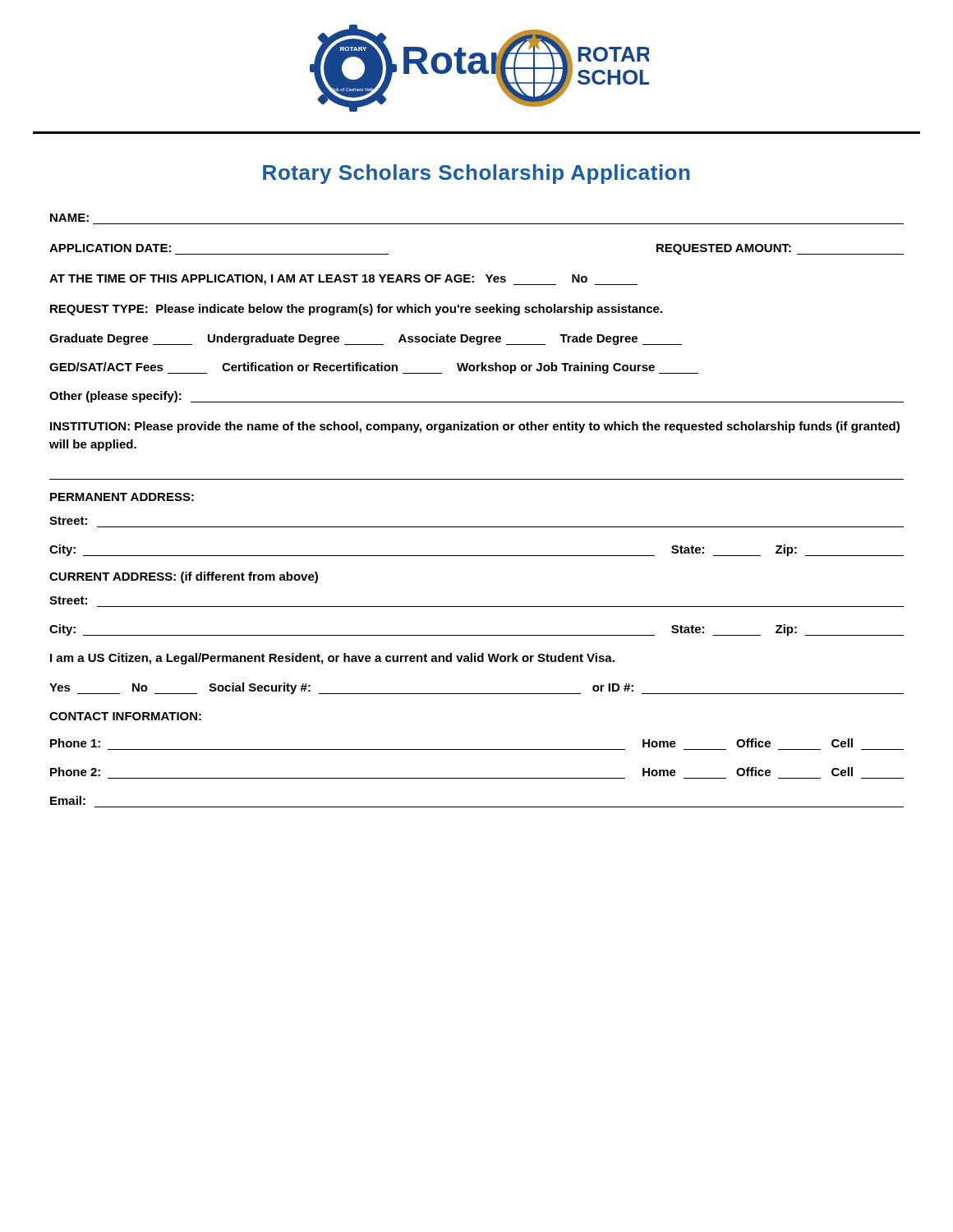The image size is (953, 1232).
Task: Locate the block of text that opens with "AT THE TIME OF THIS APPLICATION,"
Action: pyautogui.click(x=344, y=277)
